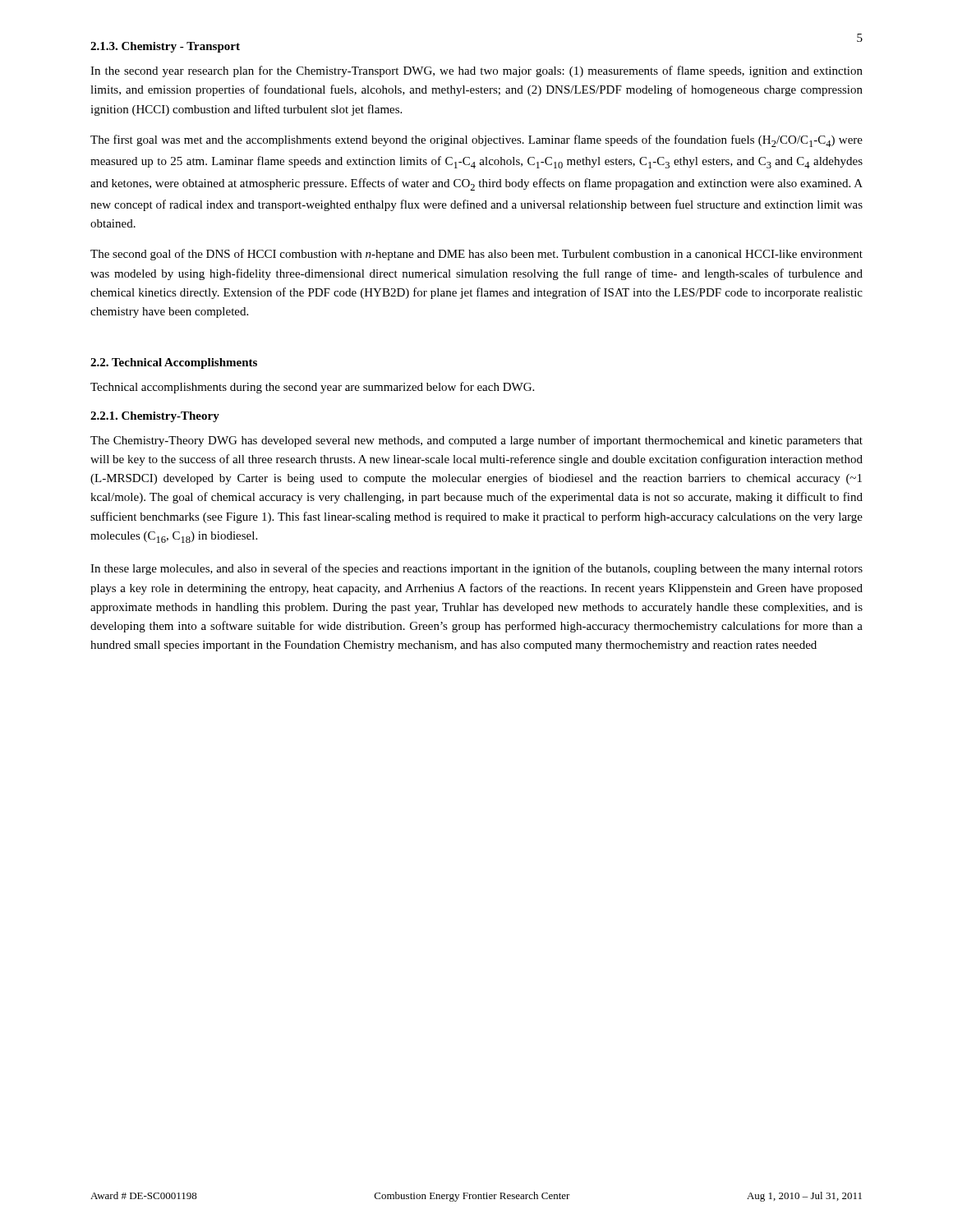Image resolution: width=953 pixels, height=1232 pixels.
Task: Select the text block that says "The second goal of the"
Action: [x=476, y=283]
